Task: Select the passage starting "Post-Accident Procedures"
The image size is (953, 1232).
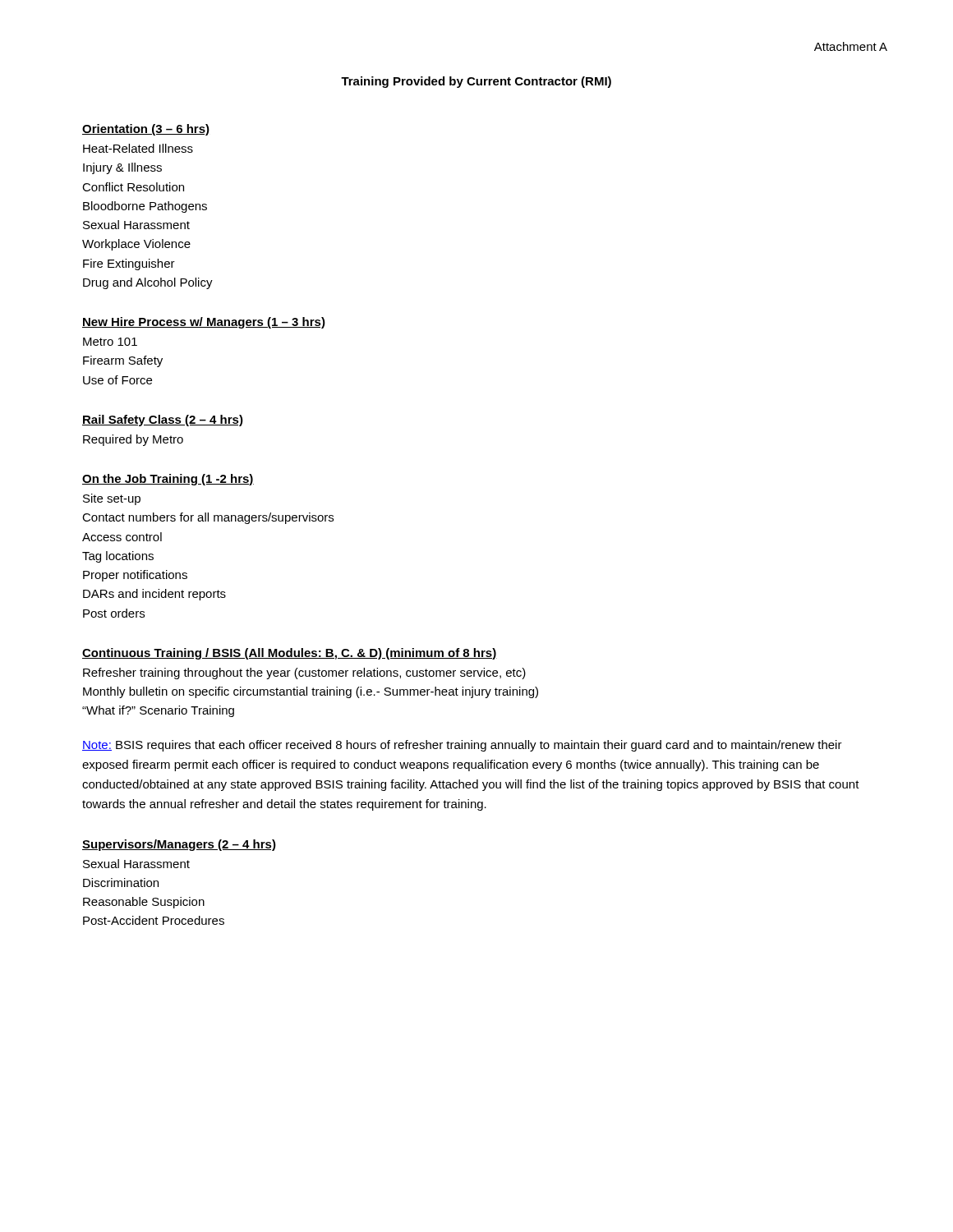Action: pos(153,920)
